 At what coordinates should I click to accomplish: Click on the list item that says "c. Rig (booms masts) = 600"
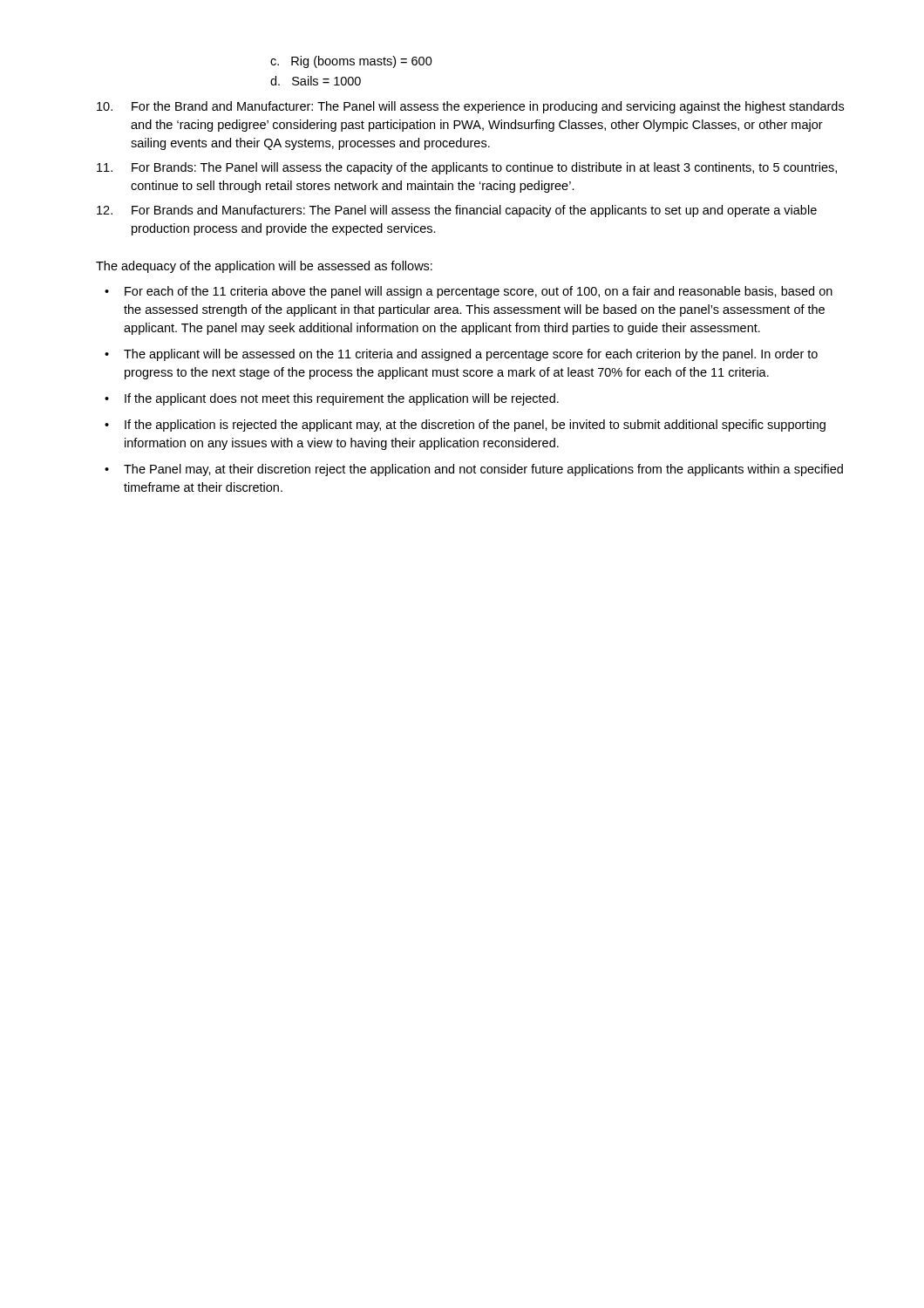[x=351, y=61]
